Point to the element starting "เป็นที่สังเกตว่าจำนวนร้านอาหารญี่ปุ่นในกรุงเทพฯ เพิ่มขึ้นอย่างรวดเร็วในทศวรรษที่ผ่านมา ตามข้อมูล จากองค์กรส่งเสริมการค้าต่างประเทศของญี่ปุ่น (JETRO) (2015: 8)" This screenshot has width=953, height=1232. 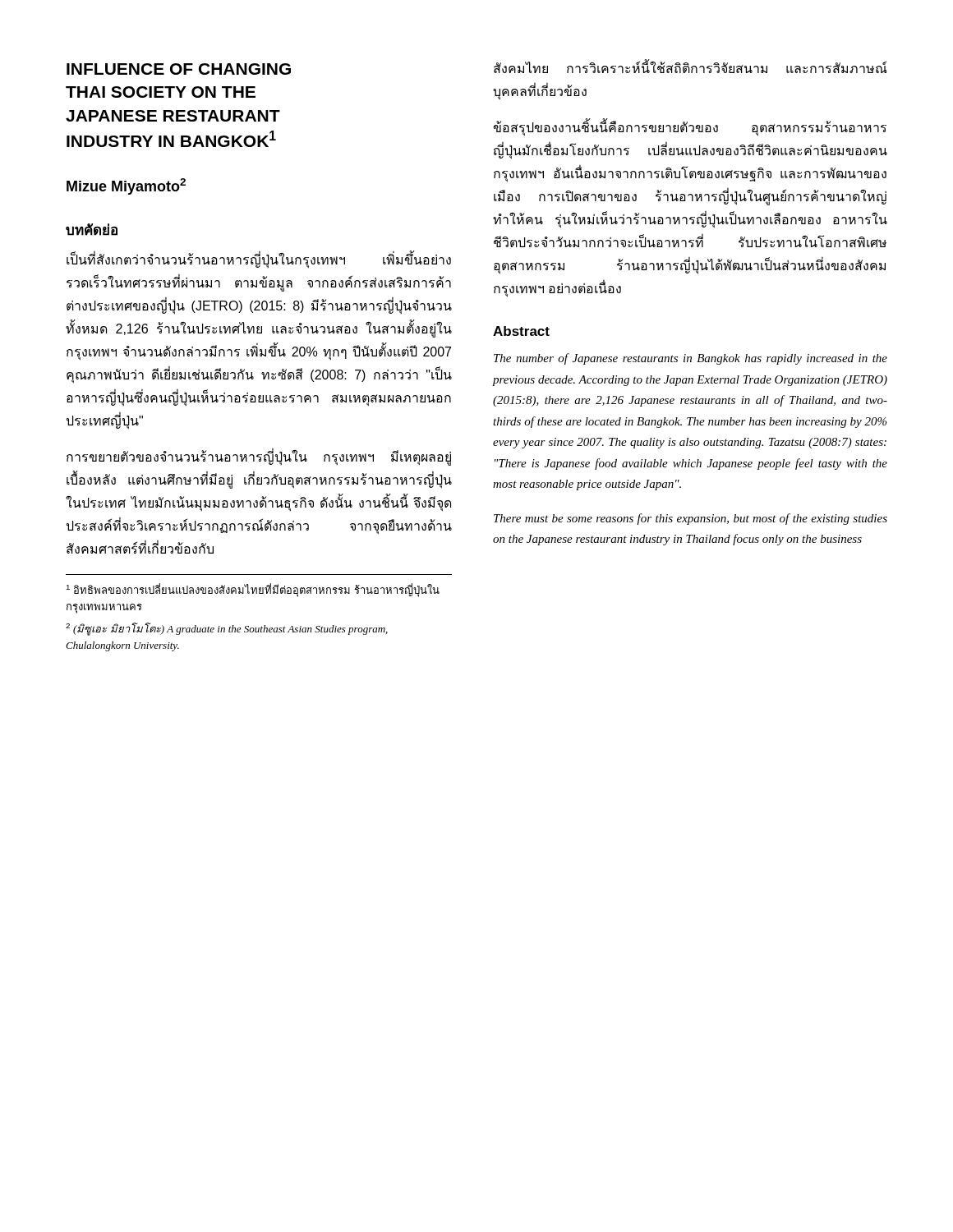[259, 341]
